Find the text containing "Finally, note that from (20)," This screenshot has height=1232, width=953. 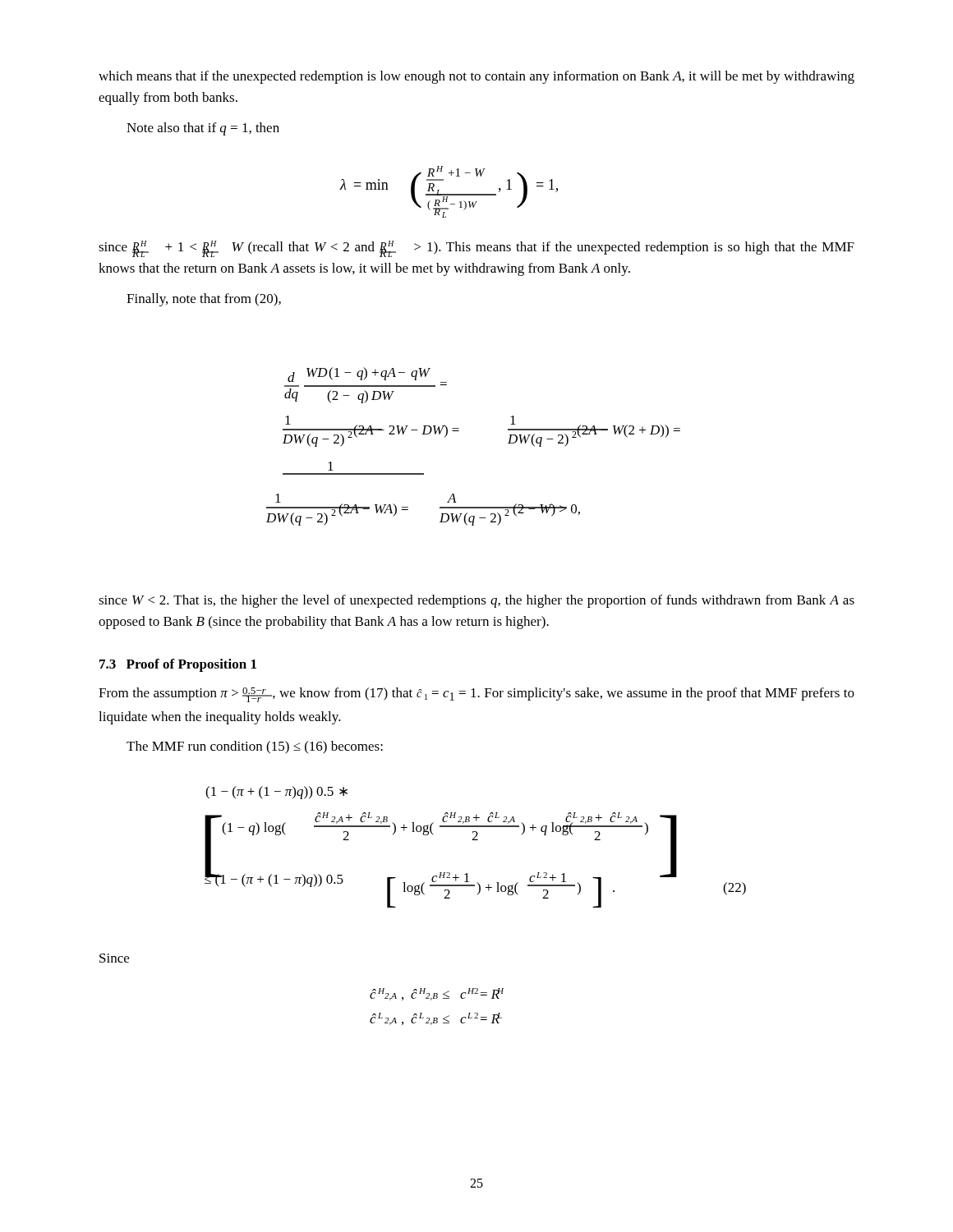[204, 300]
